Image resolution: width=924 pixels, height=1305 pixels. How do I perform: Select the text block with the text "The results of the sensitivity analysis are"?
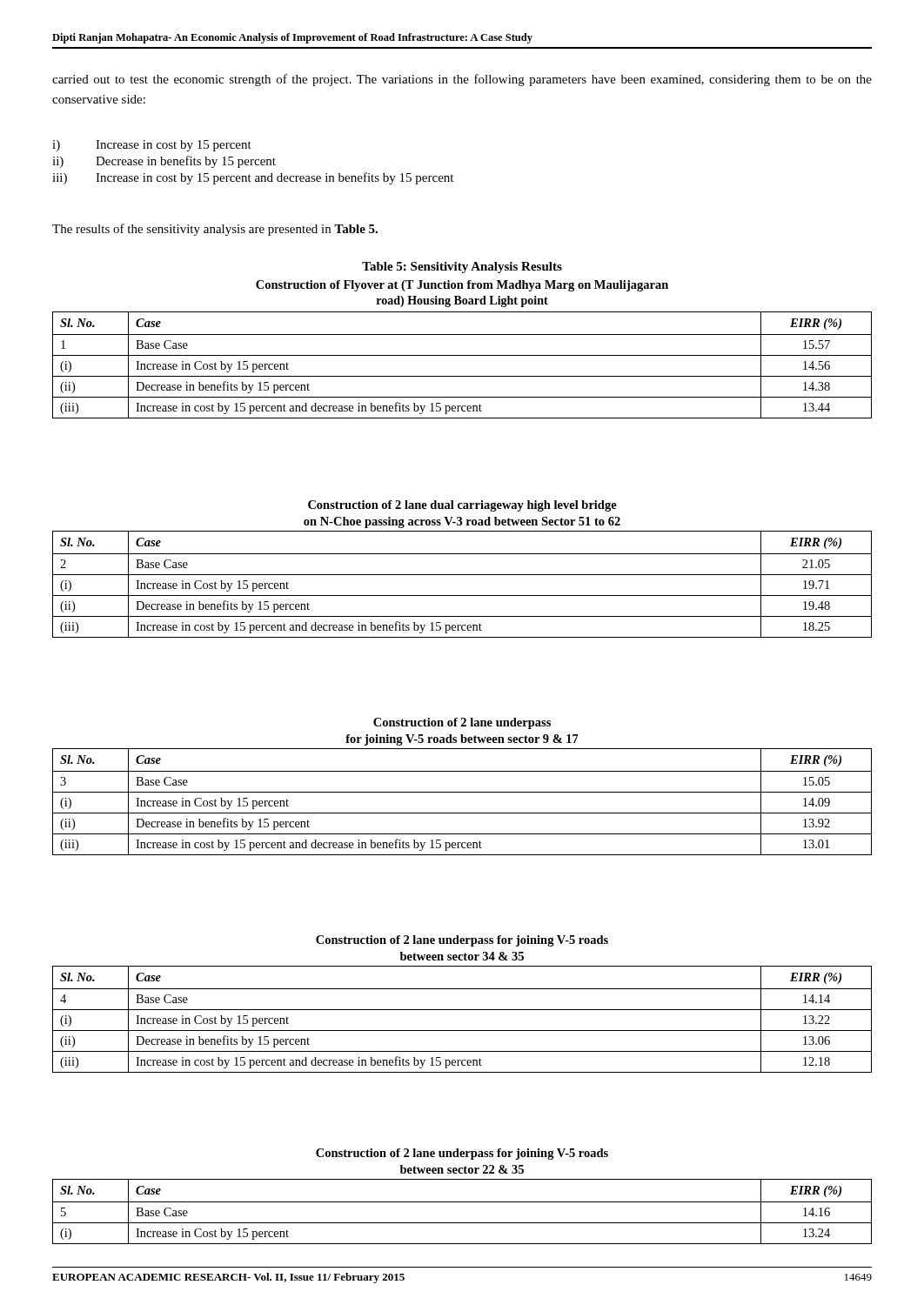(215, 229)
